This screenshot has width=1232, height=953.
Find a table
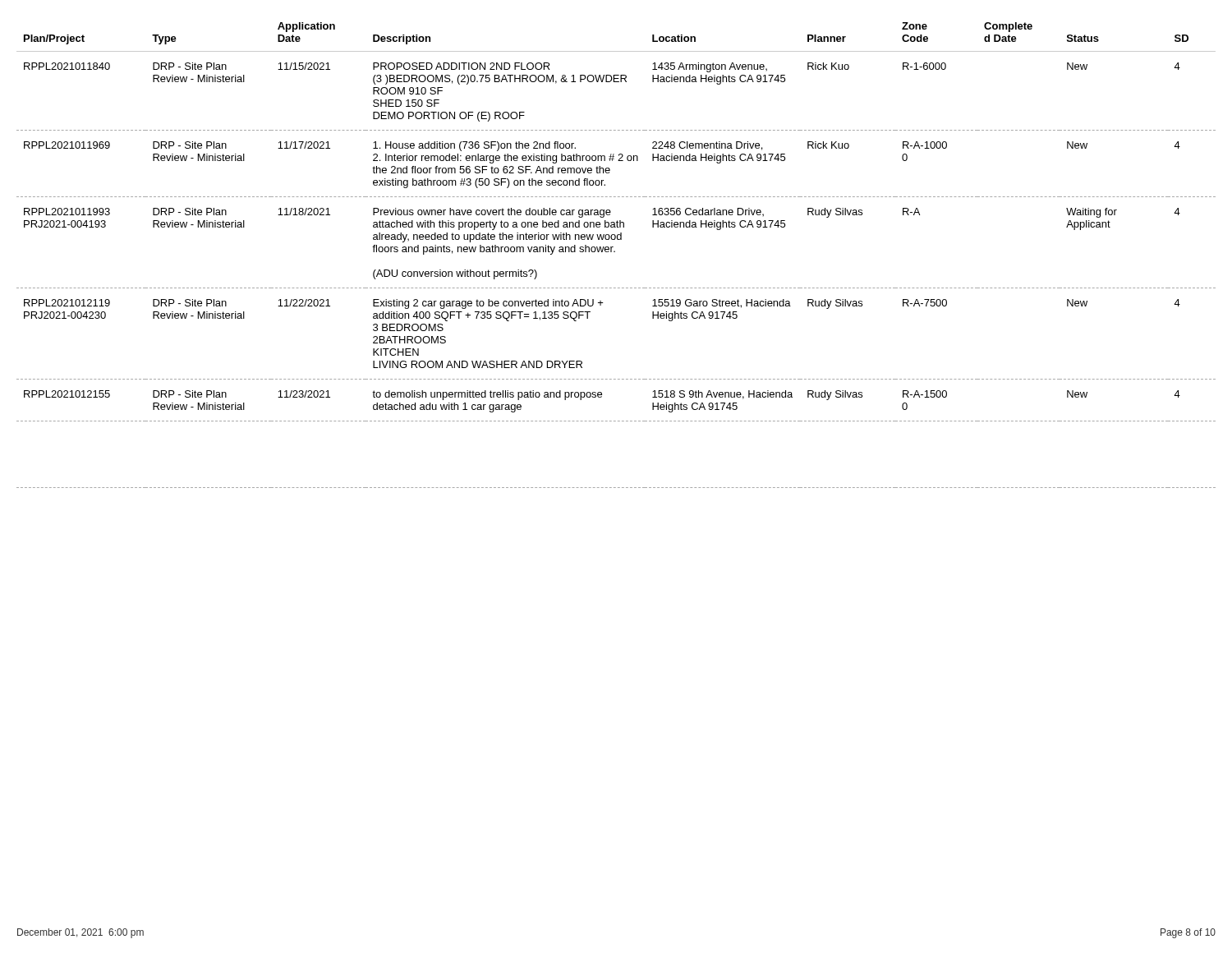click(x=616, y=244)
